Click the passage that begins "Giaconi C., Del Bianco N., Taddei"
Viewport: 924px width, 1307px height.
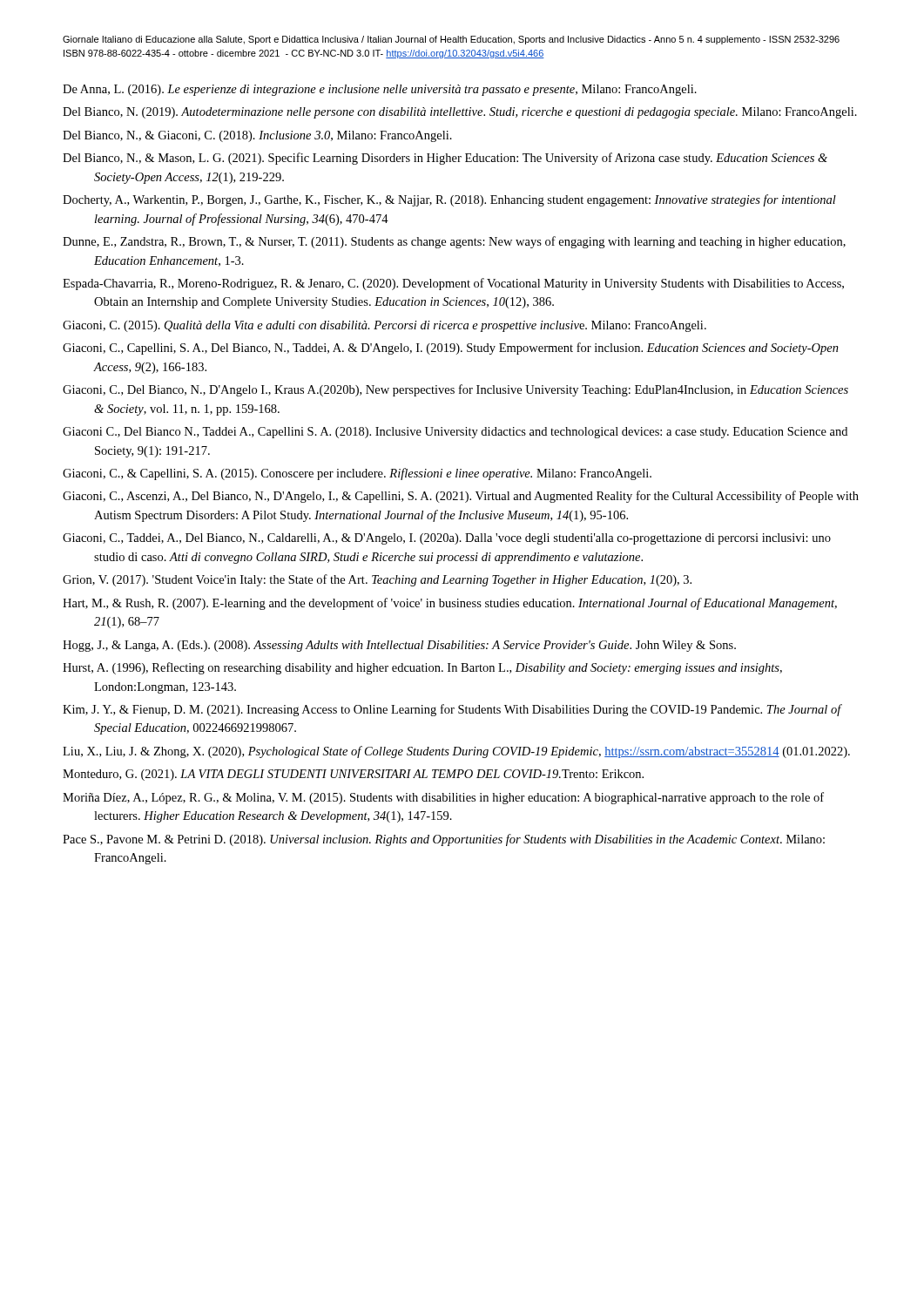[x=455, y=441]
